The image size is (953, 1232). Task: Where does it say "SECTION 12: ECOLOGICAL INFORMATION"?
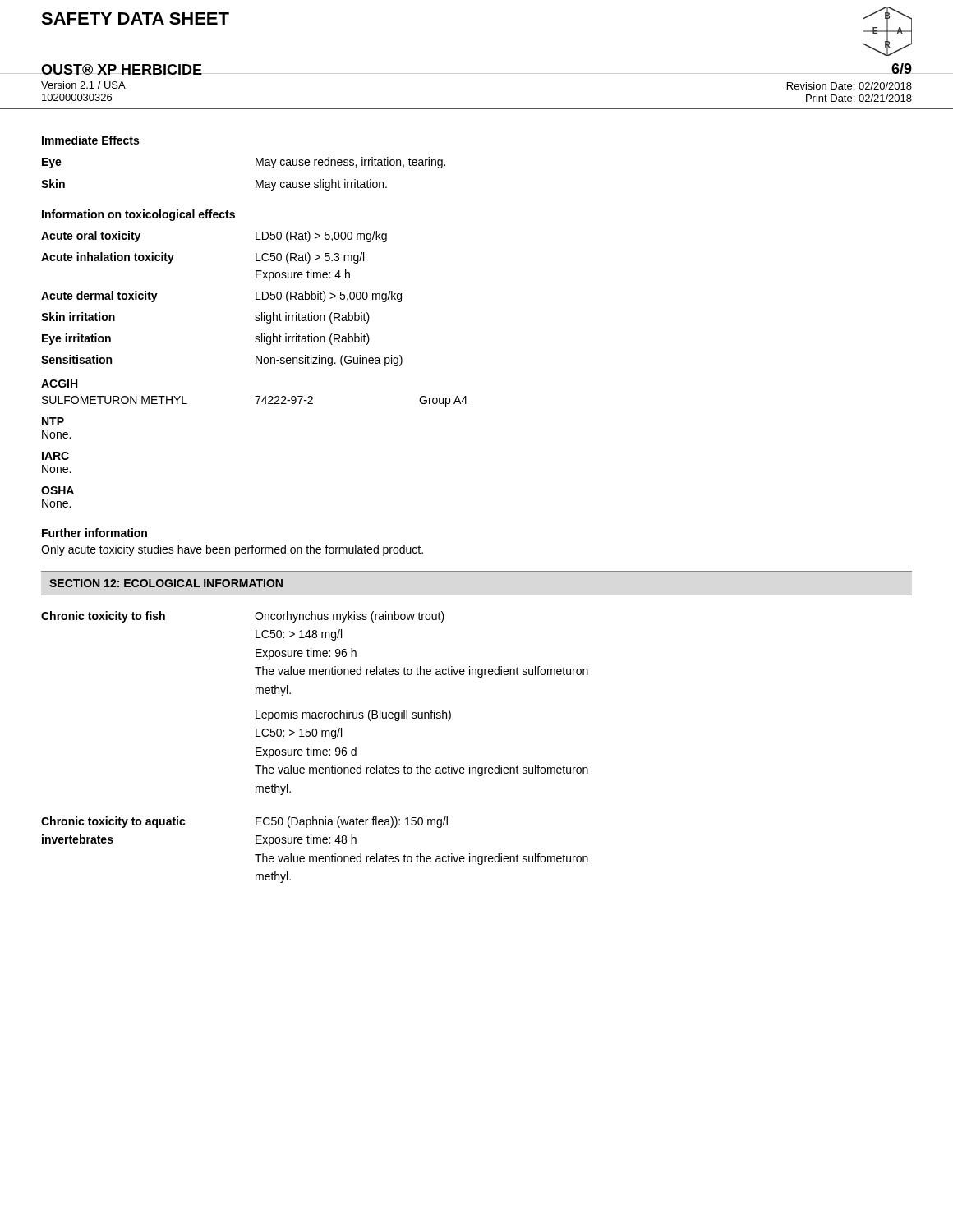tap(166, 583)
